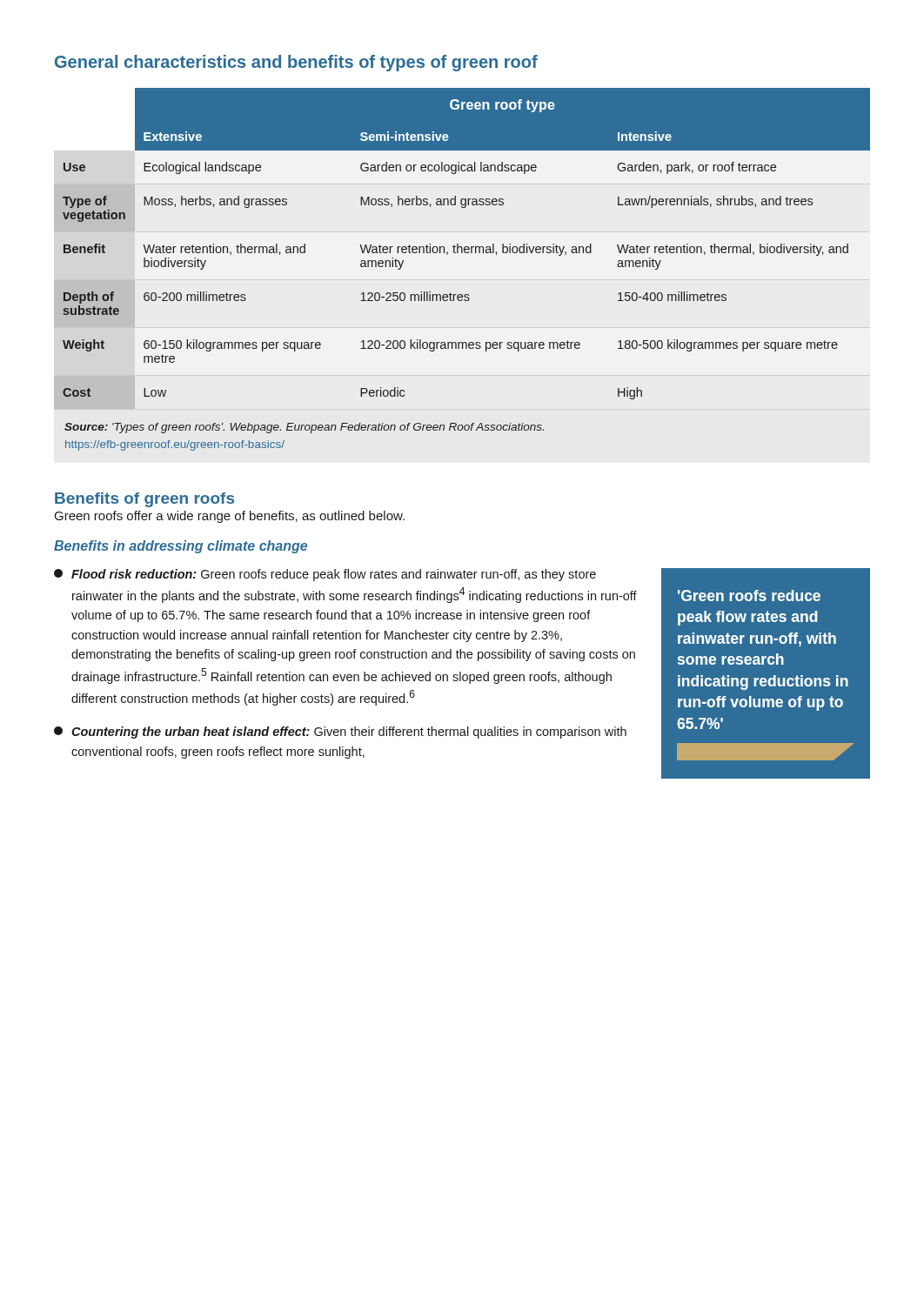This screenshot has height=1305, width=924.
Task: Locate the section header that opens with "General characteristics and benefits of types of"
Action: tap(296, 62)
